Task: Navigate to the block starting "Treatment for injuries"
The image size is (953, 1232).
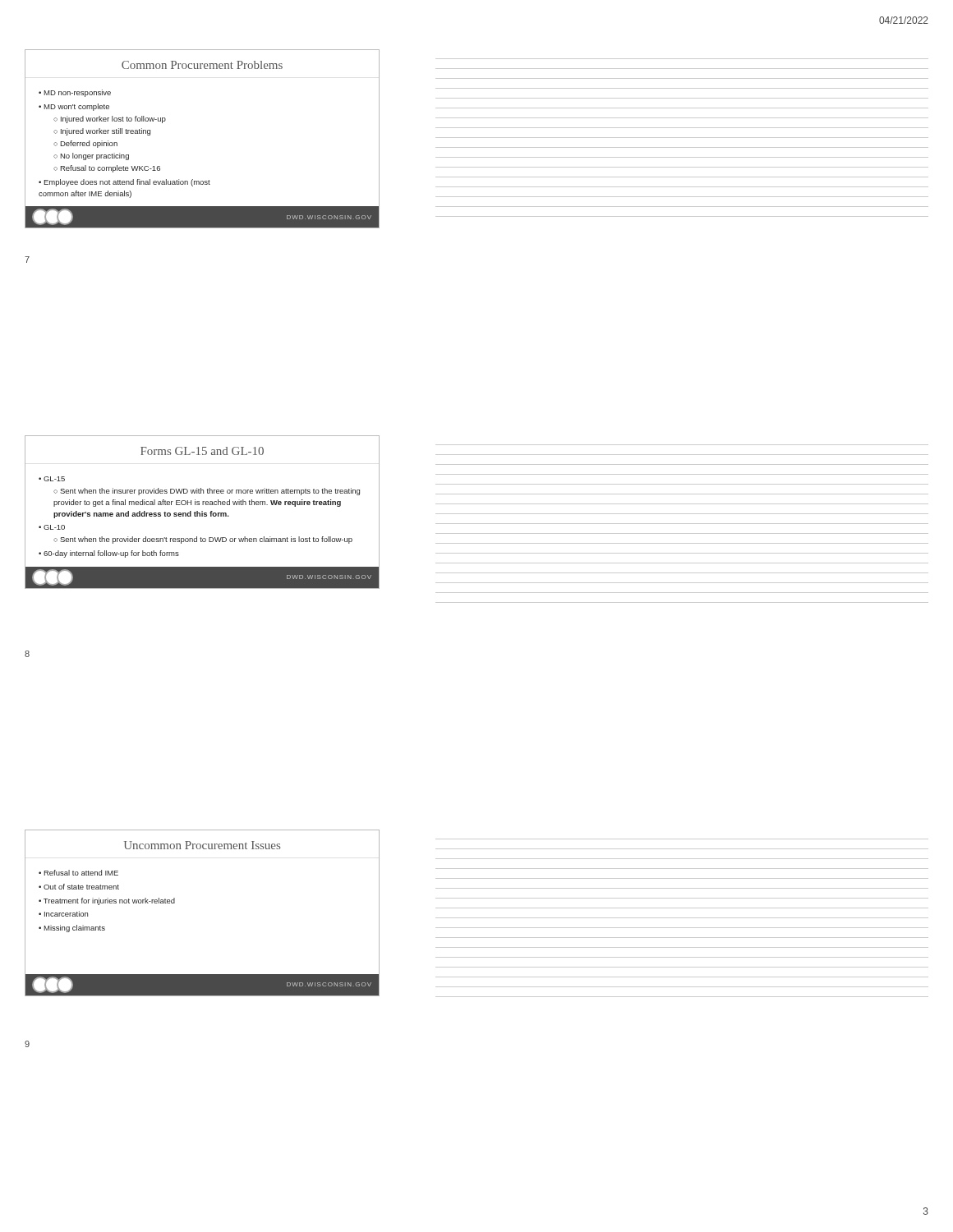Action: tap(109, 900)
